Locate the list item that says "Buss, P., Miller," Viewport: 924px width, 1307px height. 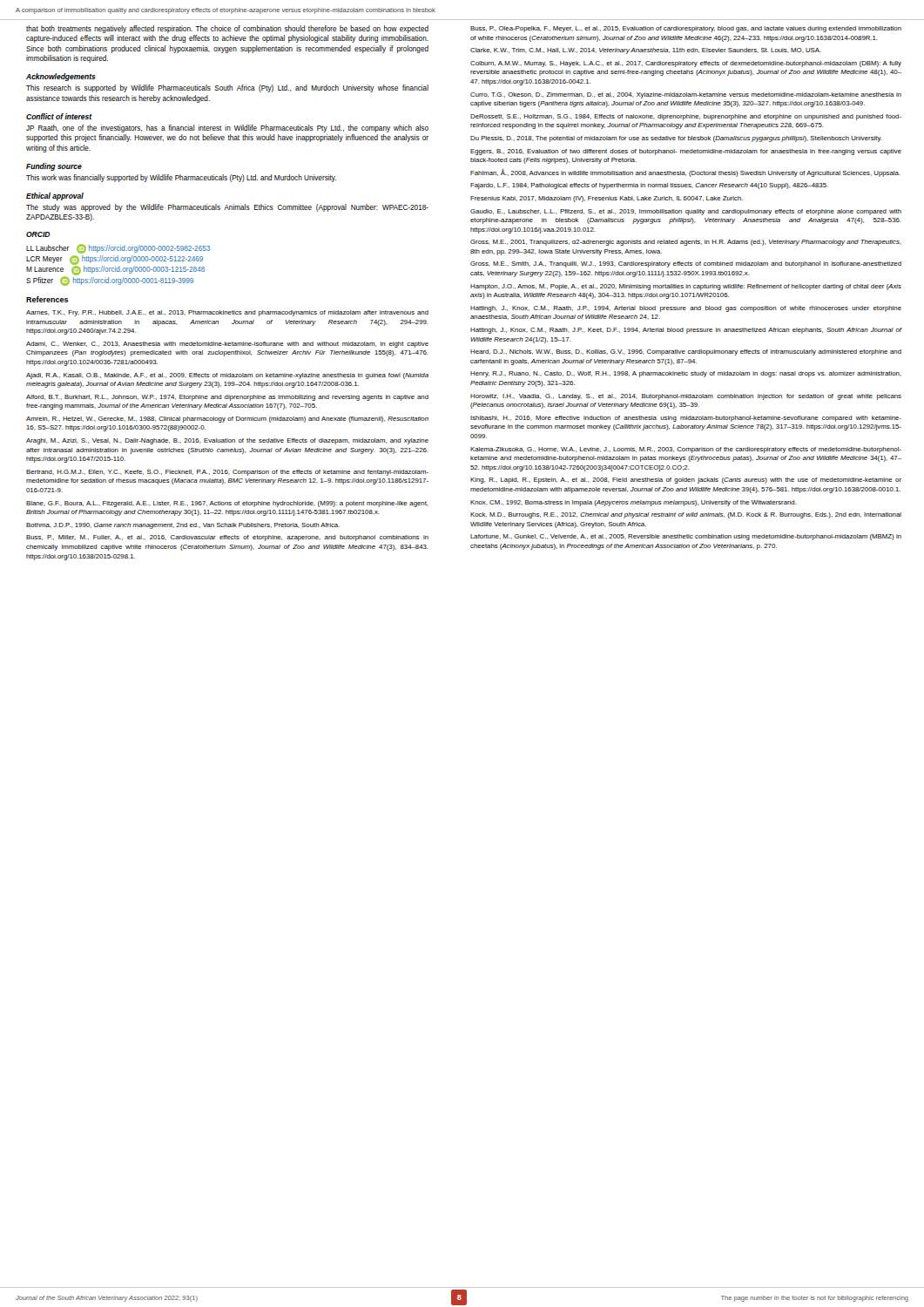tap(227, 547)
